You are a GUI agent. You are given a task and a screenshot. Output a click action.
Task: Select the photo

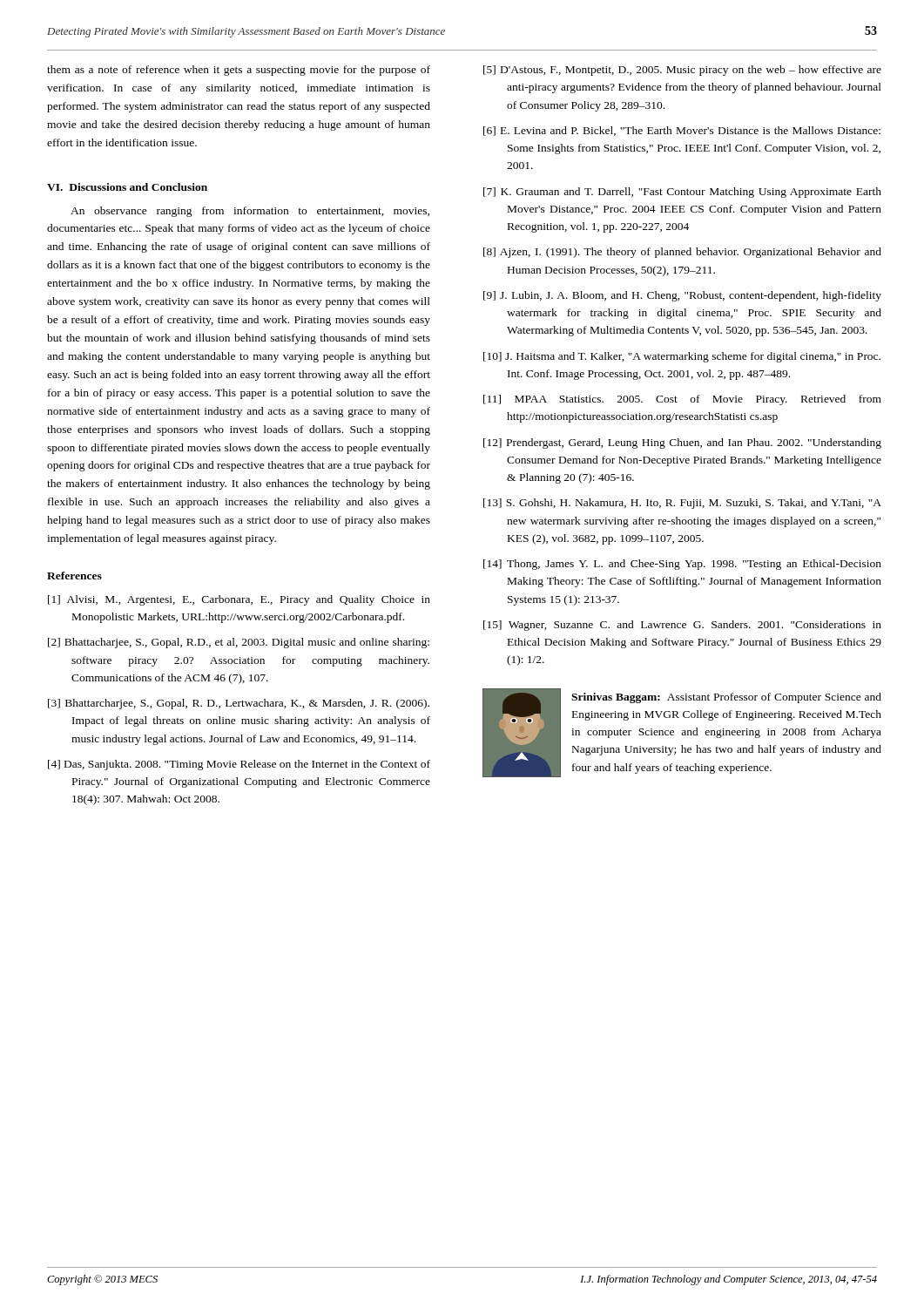(x=522, y=732)
